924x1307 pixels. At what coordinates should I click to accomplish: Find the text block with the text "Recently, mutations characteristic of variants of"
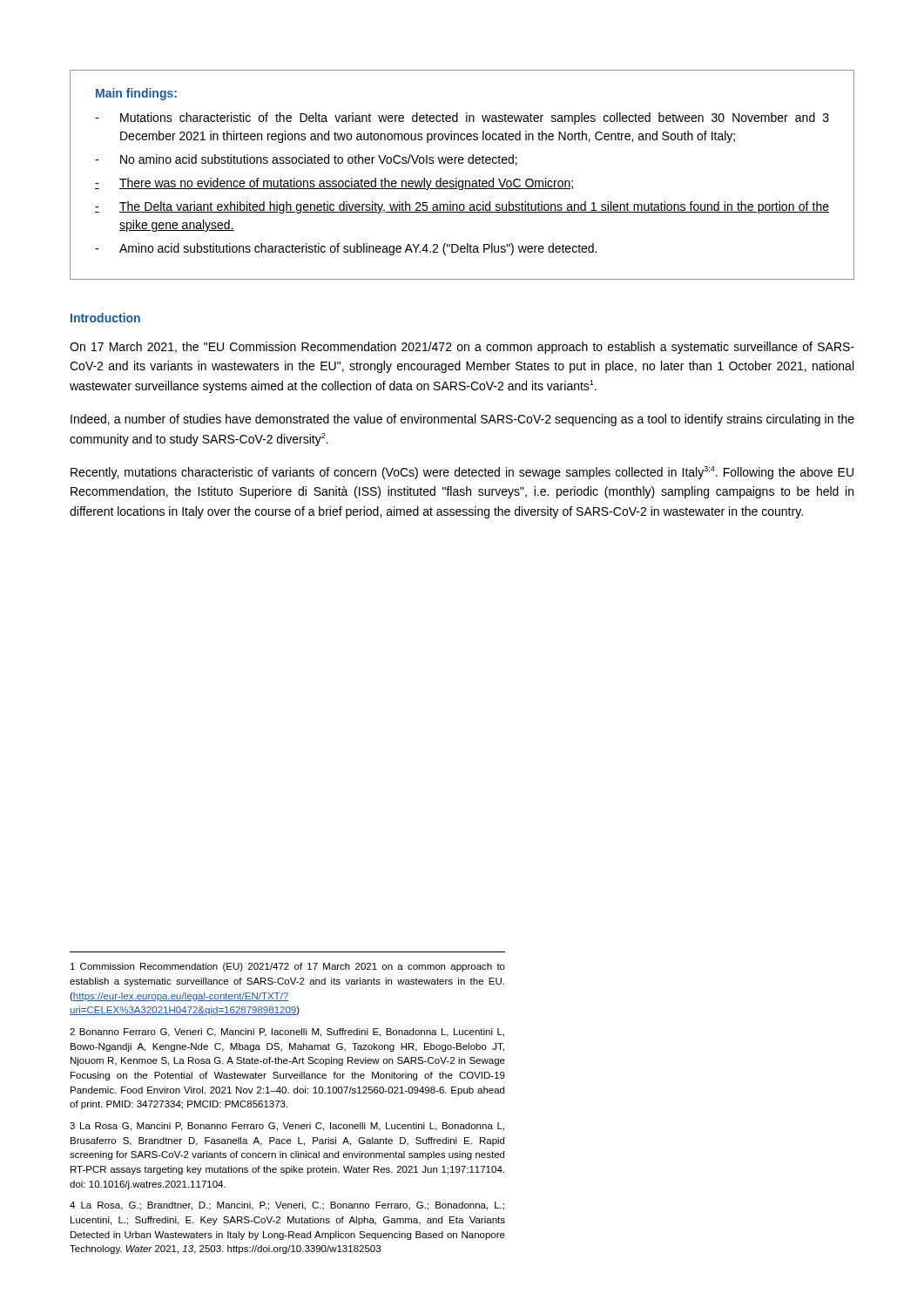(462, 491)
